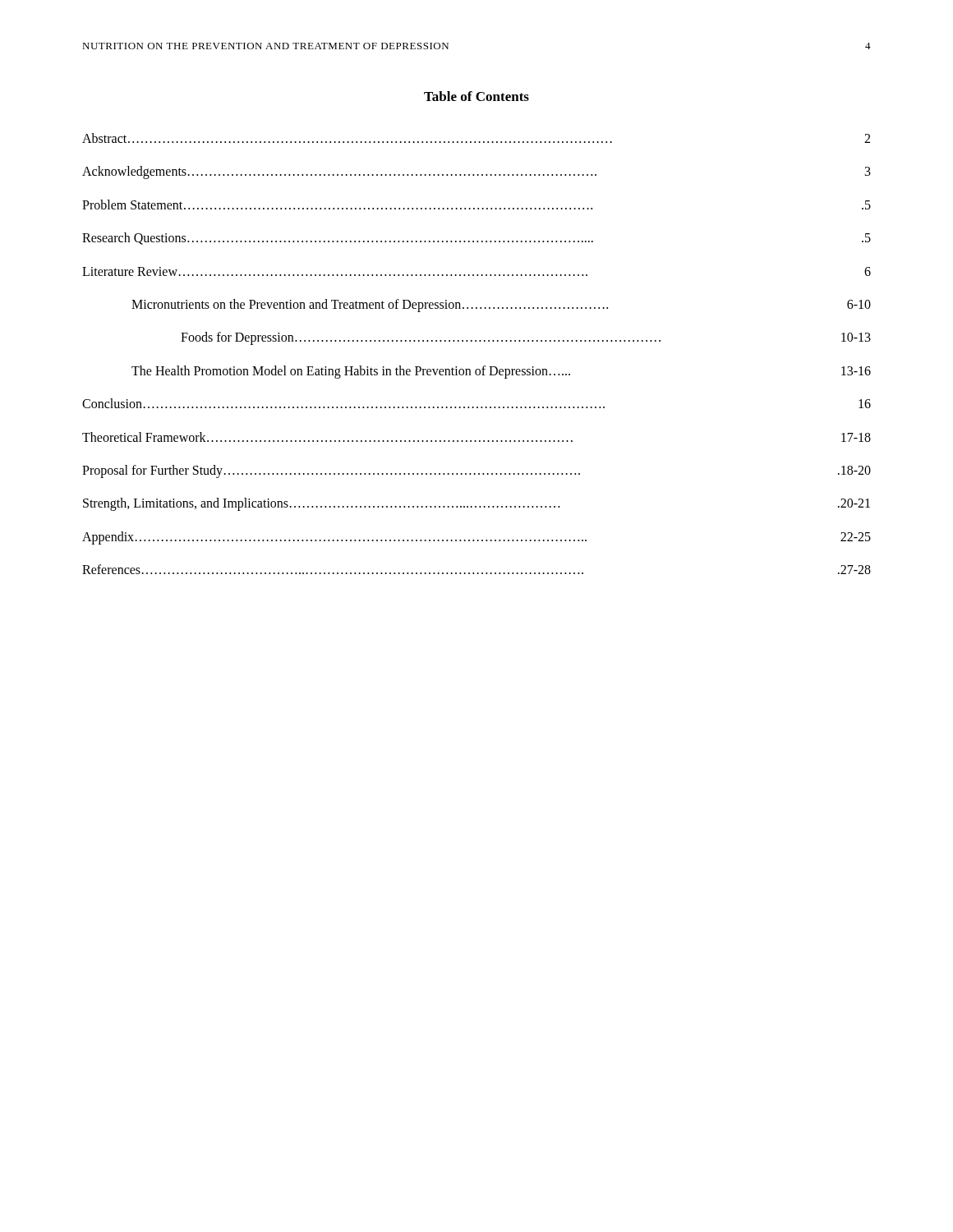This screenshot has width=953, height=1232.
Task: Where is the passage that starts "The Health Promotion Model on Eating Habits"?
Action: (501, 371)
